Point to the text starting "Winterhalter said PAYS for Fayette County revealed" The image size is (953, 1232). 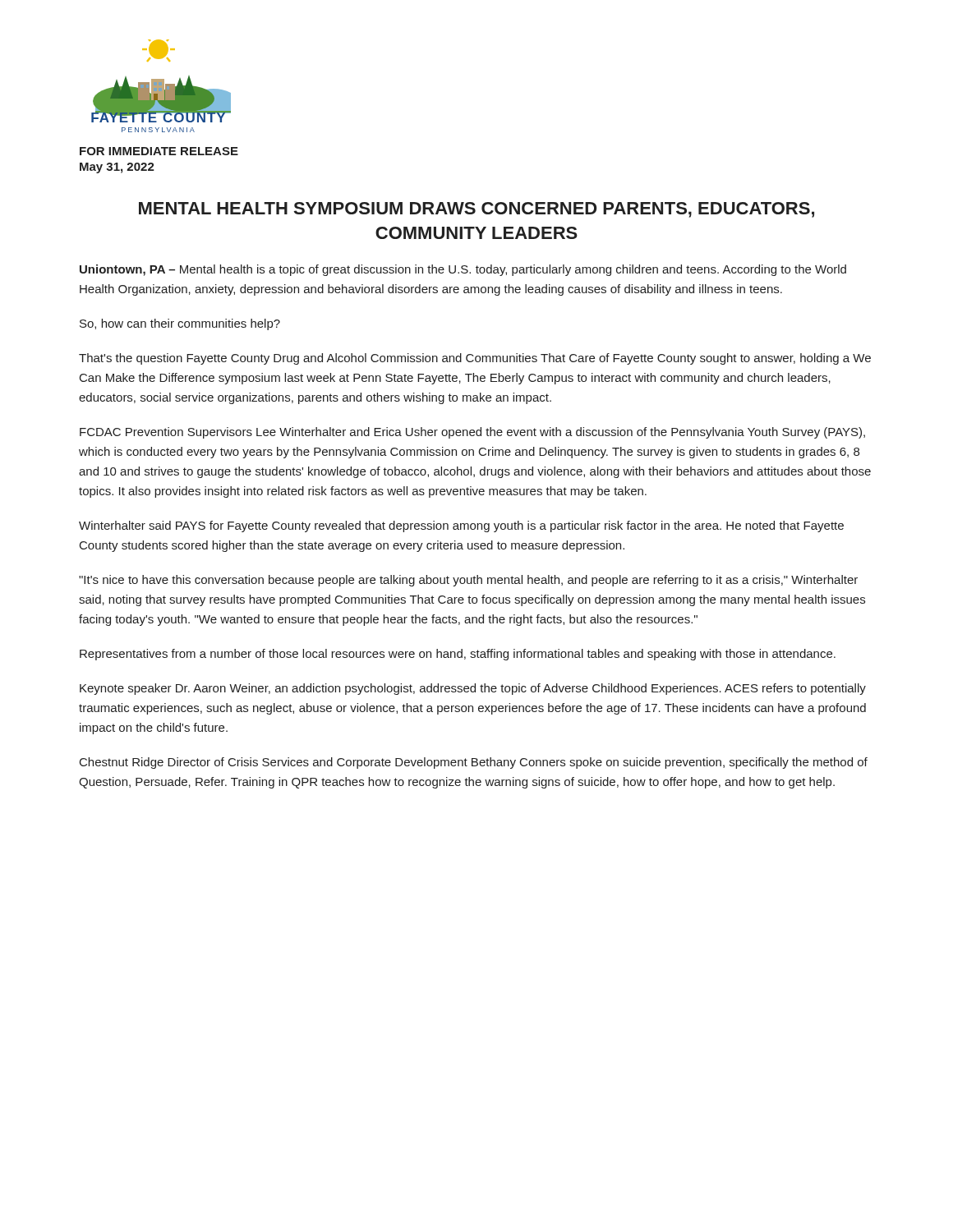point(476,536)
